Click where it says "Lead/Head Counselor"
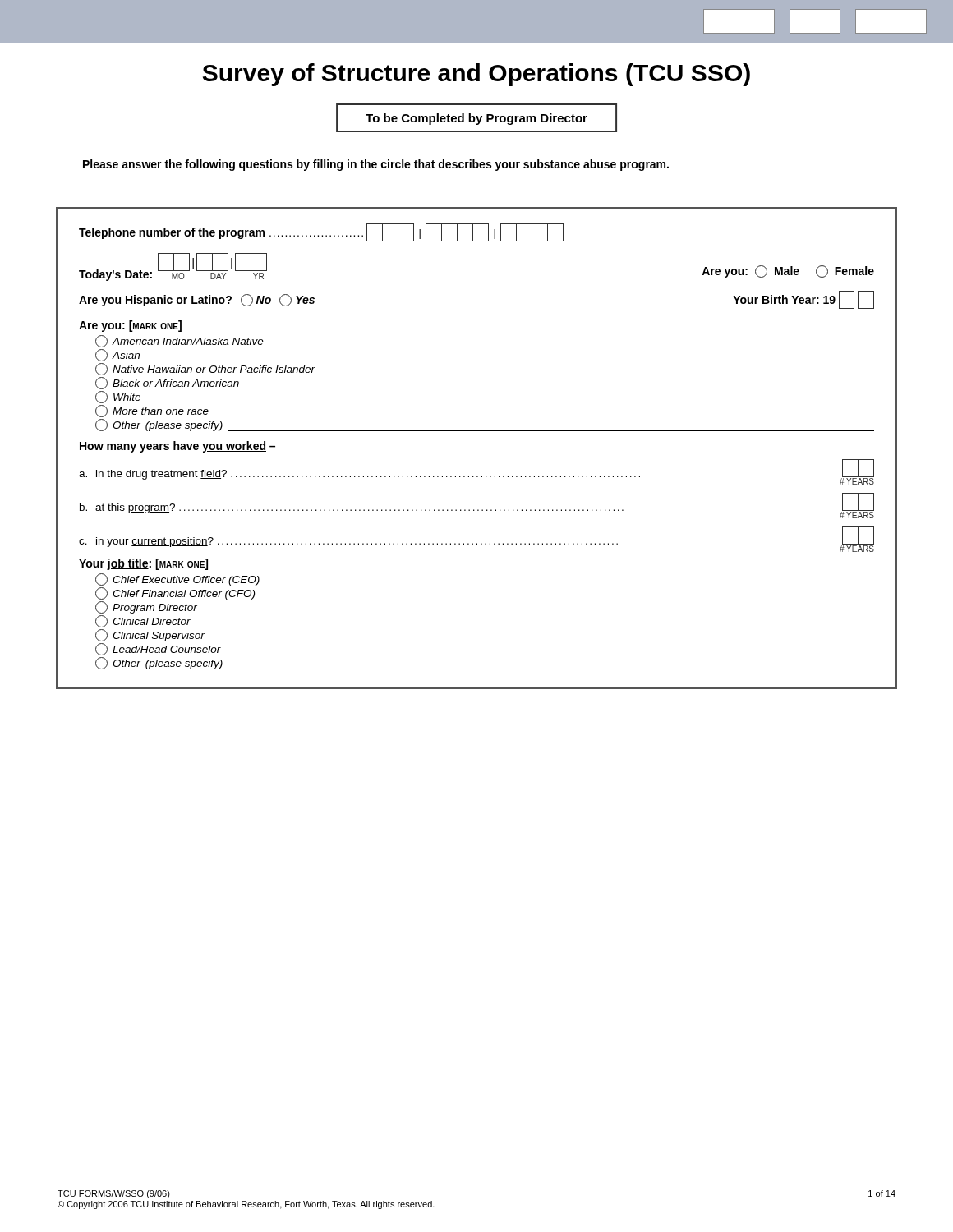 pos(158,649)
